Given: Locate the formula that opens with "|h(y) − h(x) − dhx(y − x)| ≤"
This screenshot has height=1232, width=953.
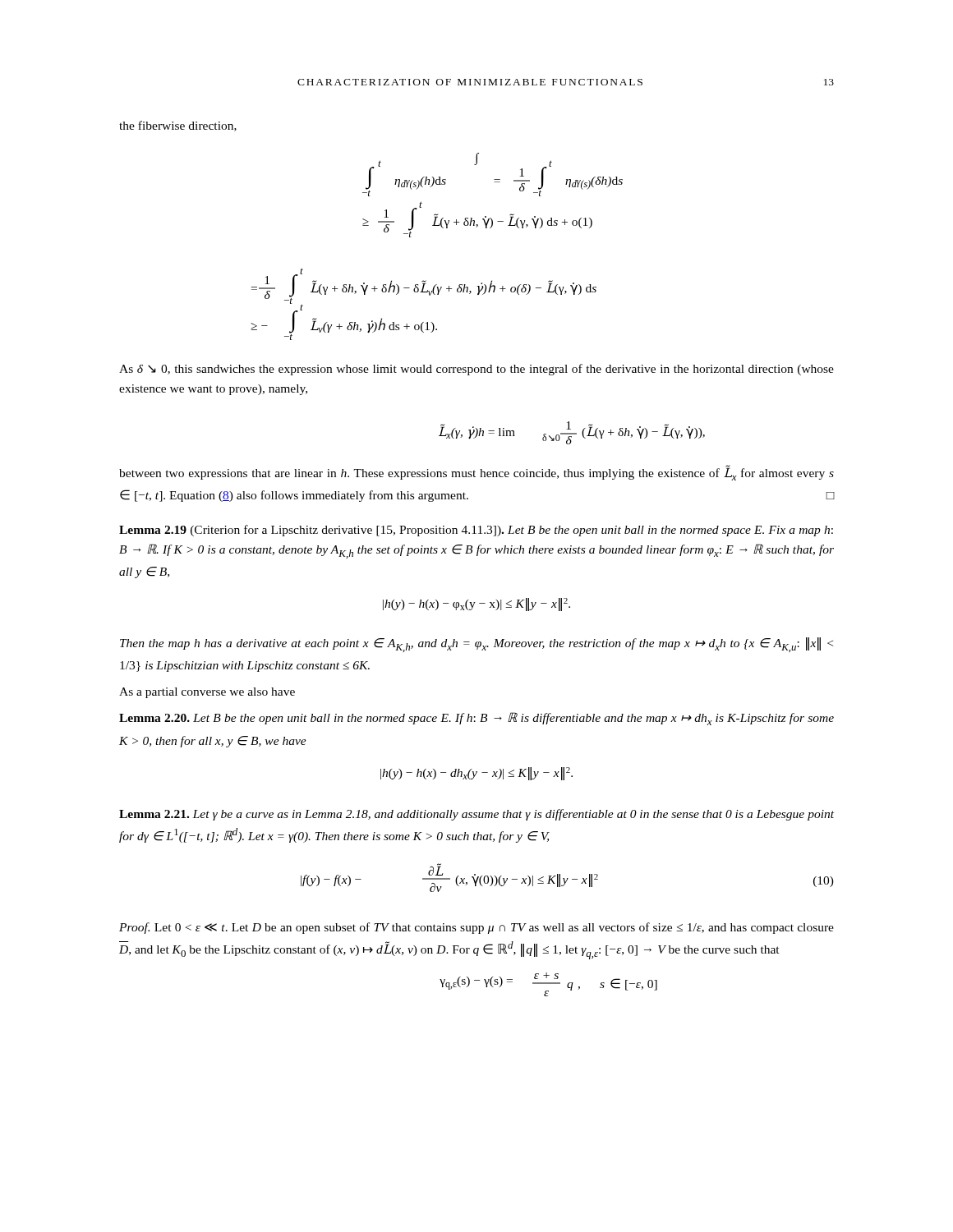Looking at the screenshot, I should coord(476,772).
